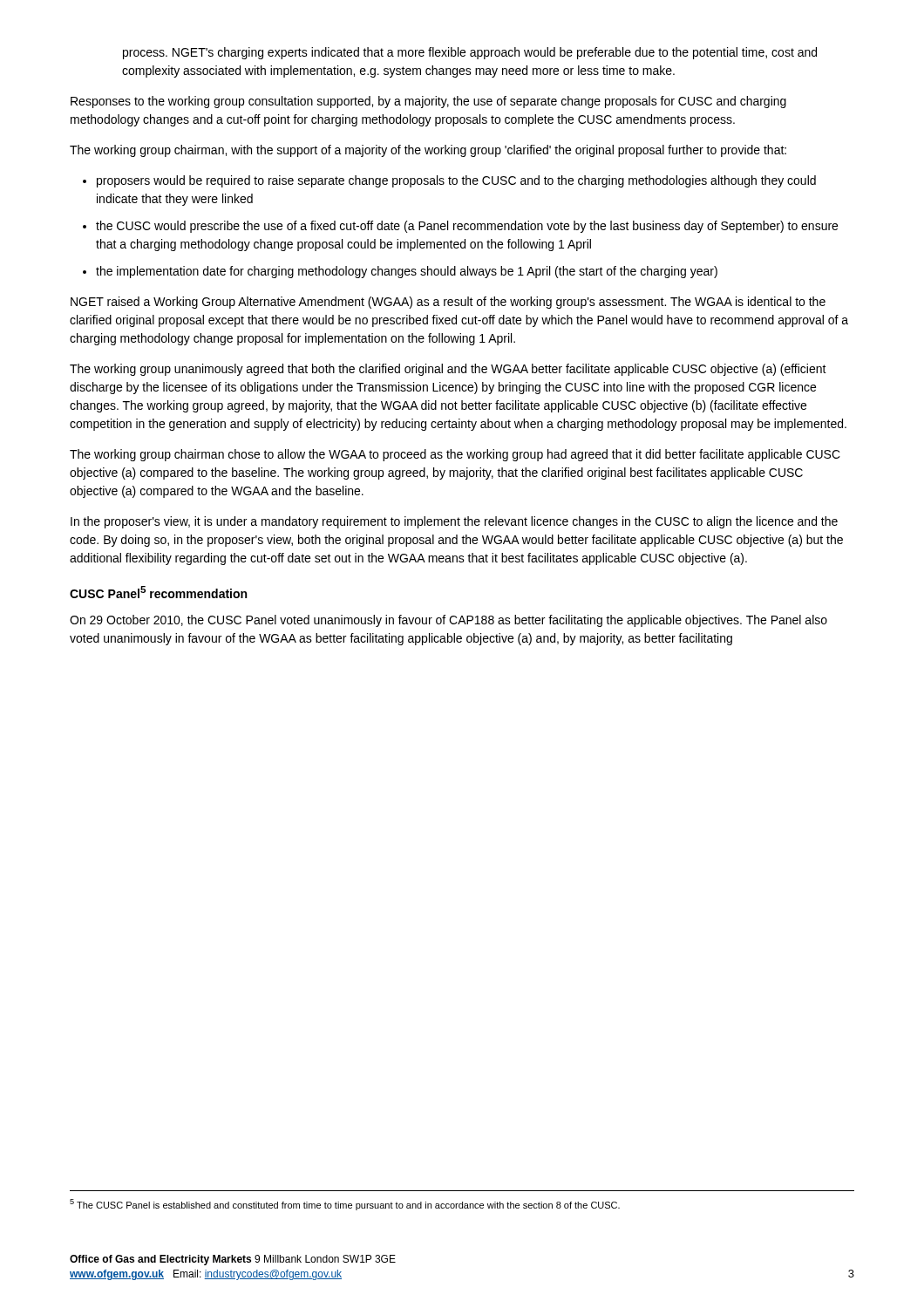Image resolution: width=924 pixels, height=1308 pixels.
Task: Click on the footnote that reads "5 The CUSC Panel is established"
Action: click(x=345, y=1204)
